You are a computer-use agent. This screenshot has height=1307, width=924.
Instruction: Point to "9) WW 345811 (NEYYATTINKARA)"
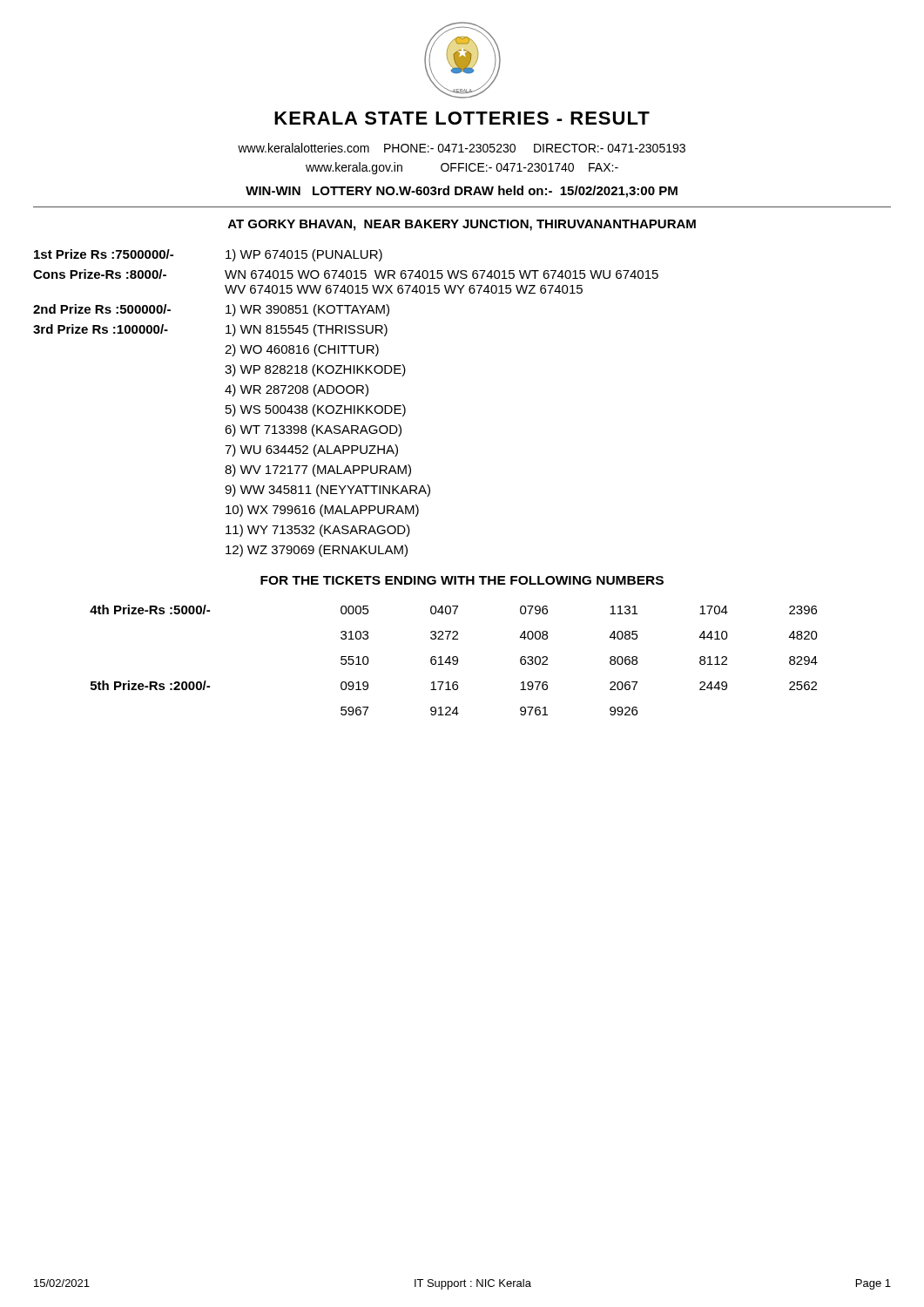coord(327,491)
